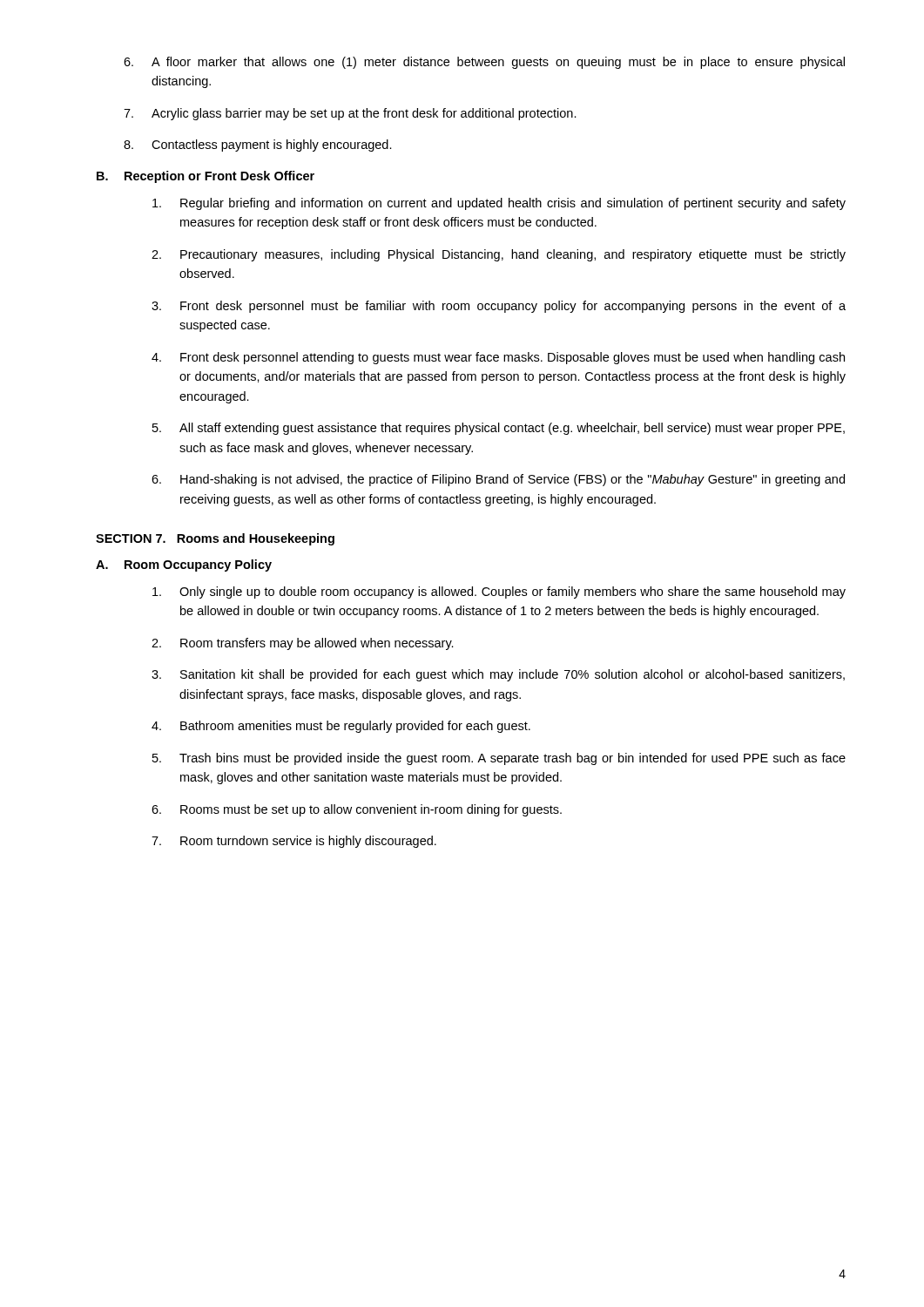Click on the text block starting "5. All staff extending"

(499, 438)
